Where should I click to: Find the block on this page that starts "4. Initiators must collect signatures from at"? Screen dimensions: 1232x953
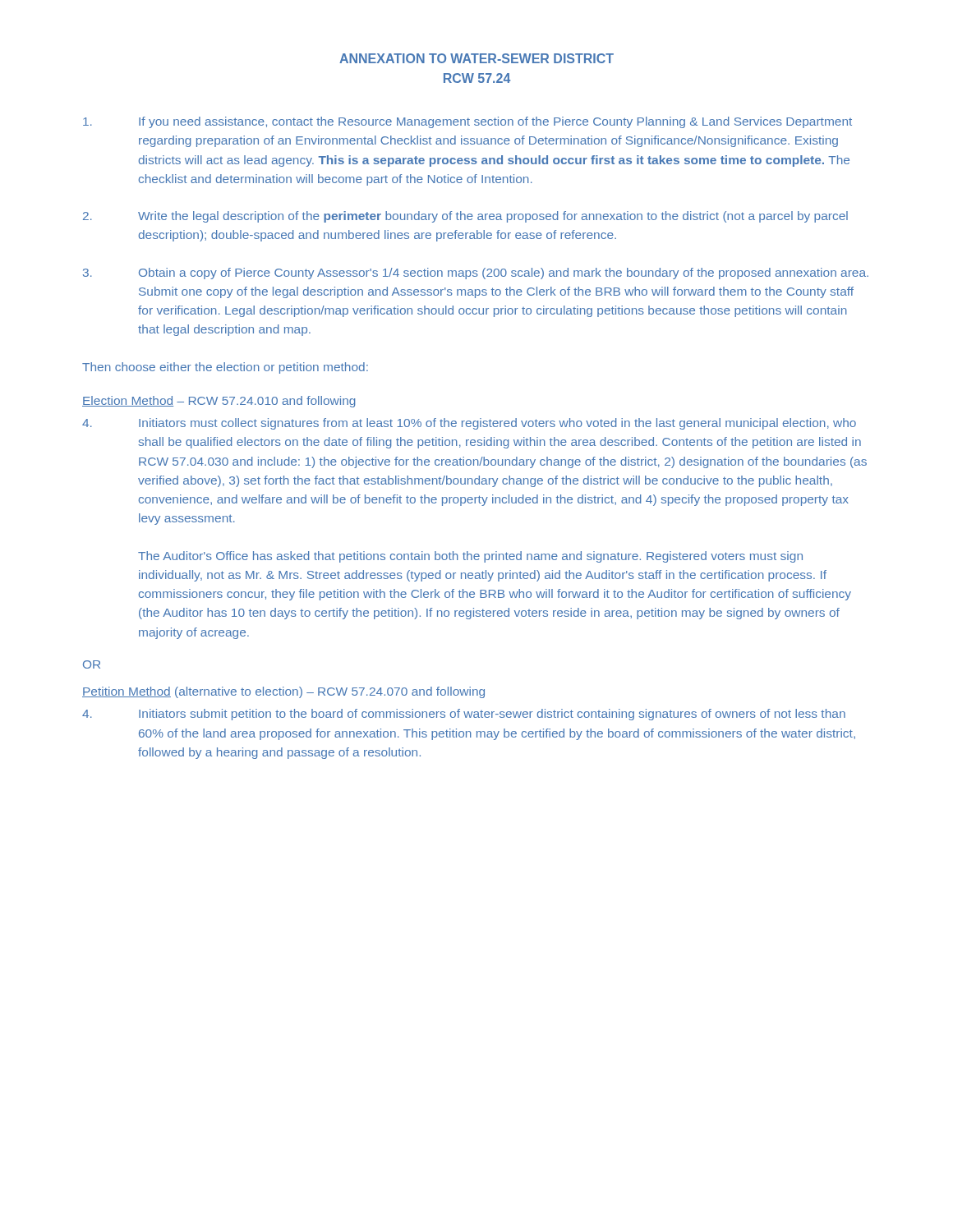(x=476, y=470)
